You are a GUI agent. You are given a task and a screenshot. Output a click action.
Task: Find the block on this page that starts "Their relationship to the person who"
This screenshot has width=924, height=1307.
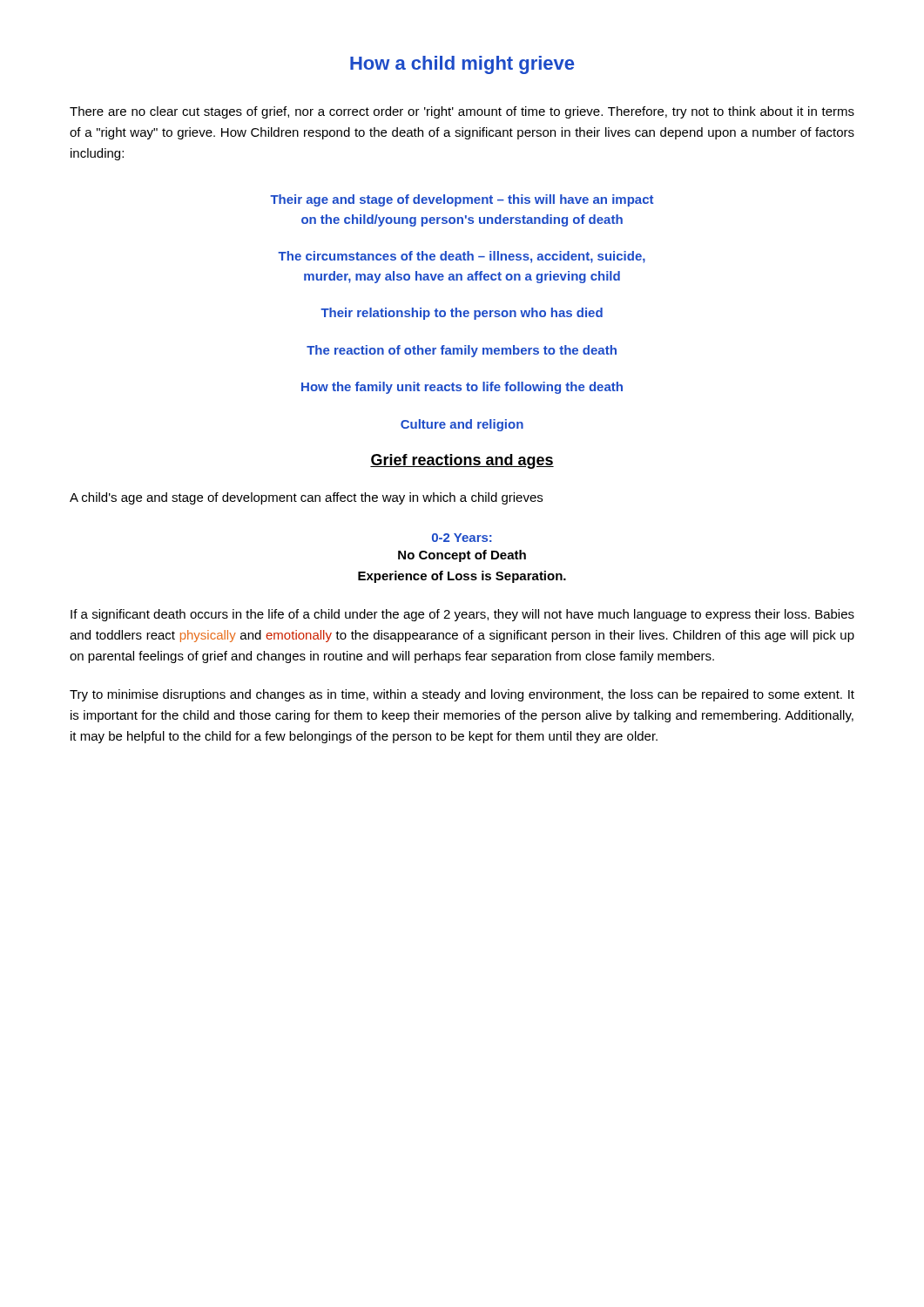point(462,312)
